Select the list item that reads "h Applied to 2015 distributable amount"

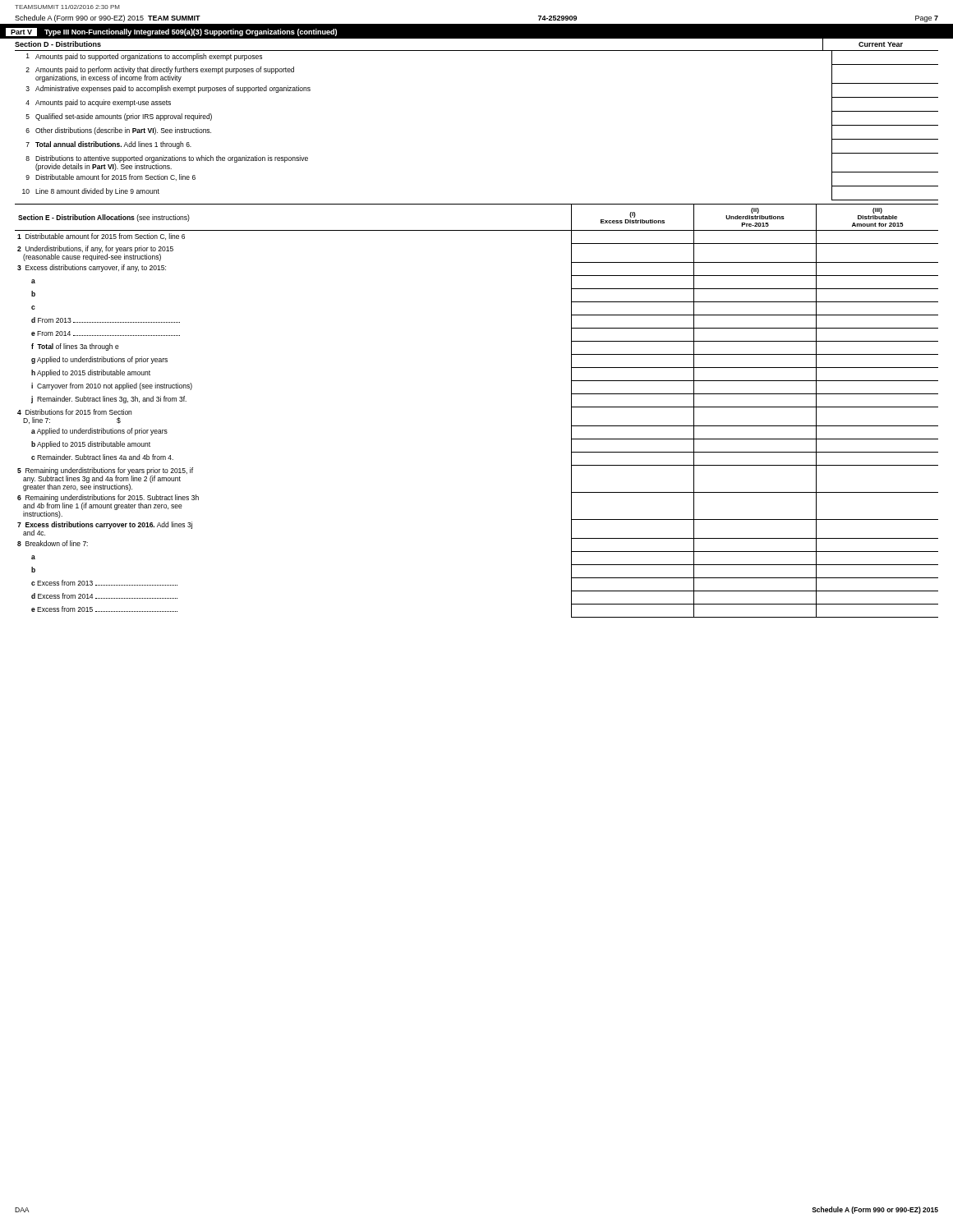pos(90,374)
